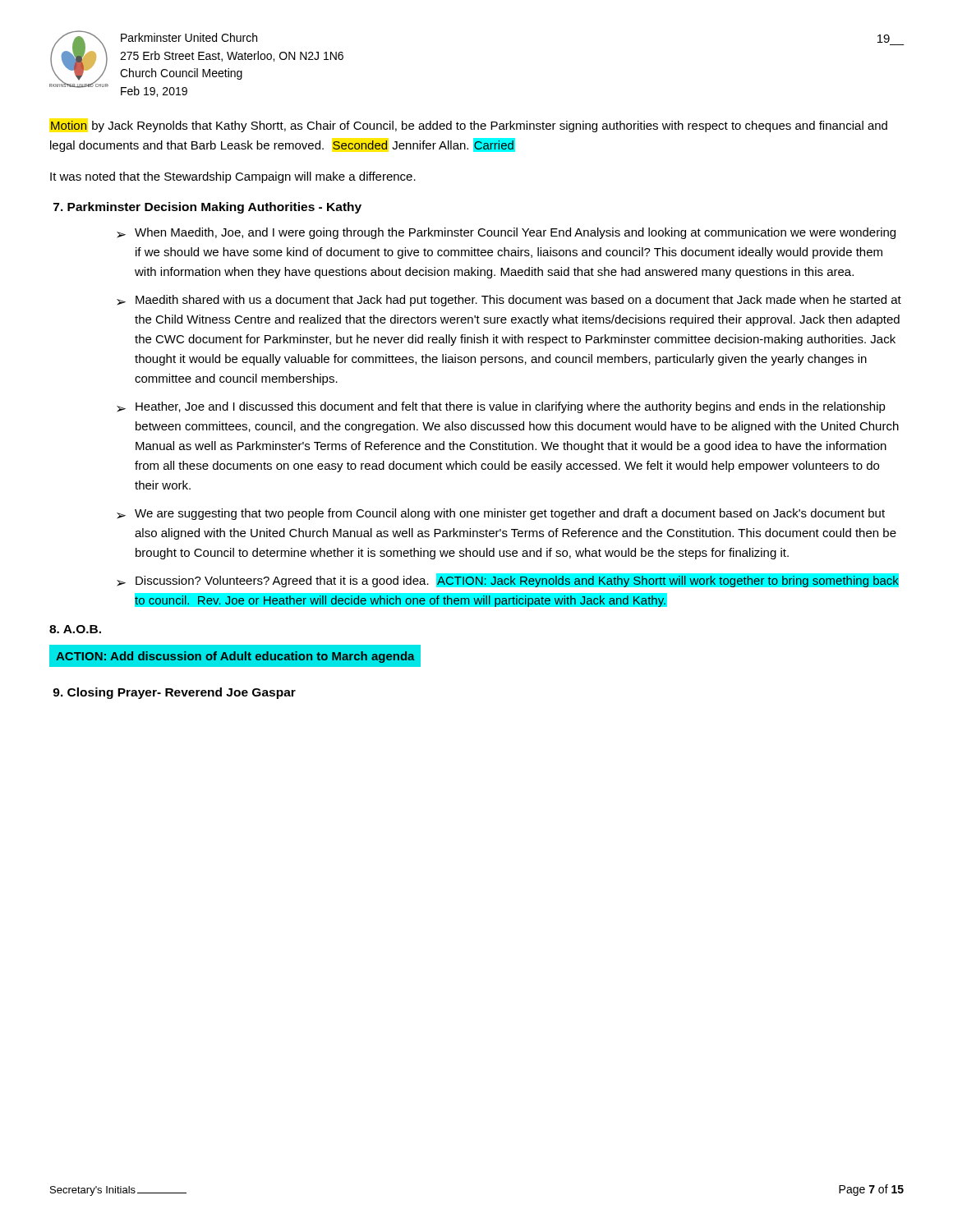Find the passage starting "7. Parkminster Decision Making Authorities -"
This screenshot has height=1232, width=953.
point(205,206)
